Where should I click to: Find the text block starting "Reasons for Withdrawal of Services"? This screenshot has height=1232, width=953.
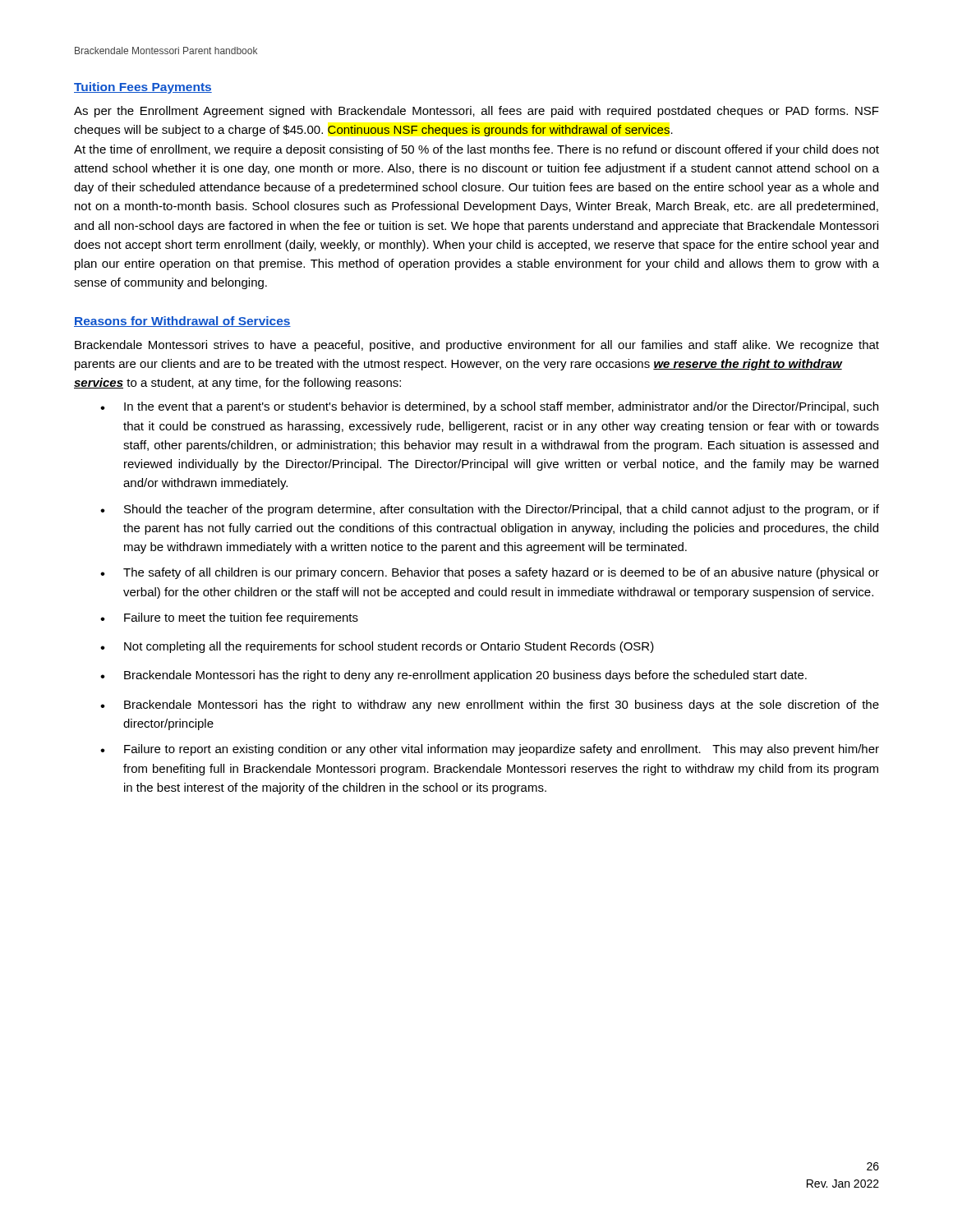[x=182, y=320]
